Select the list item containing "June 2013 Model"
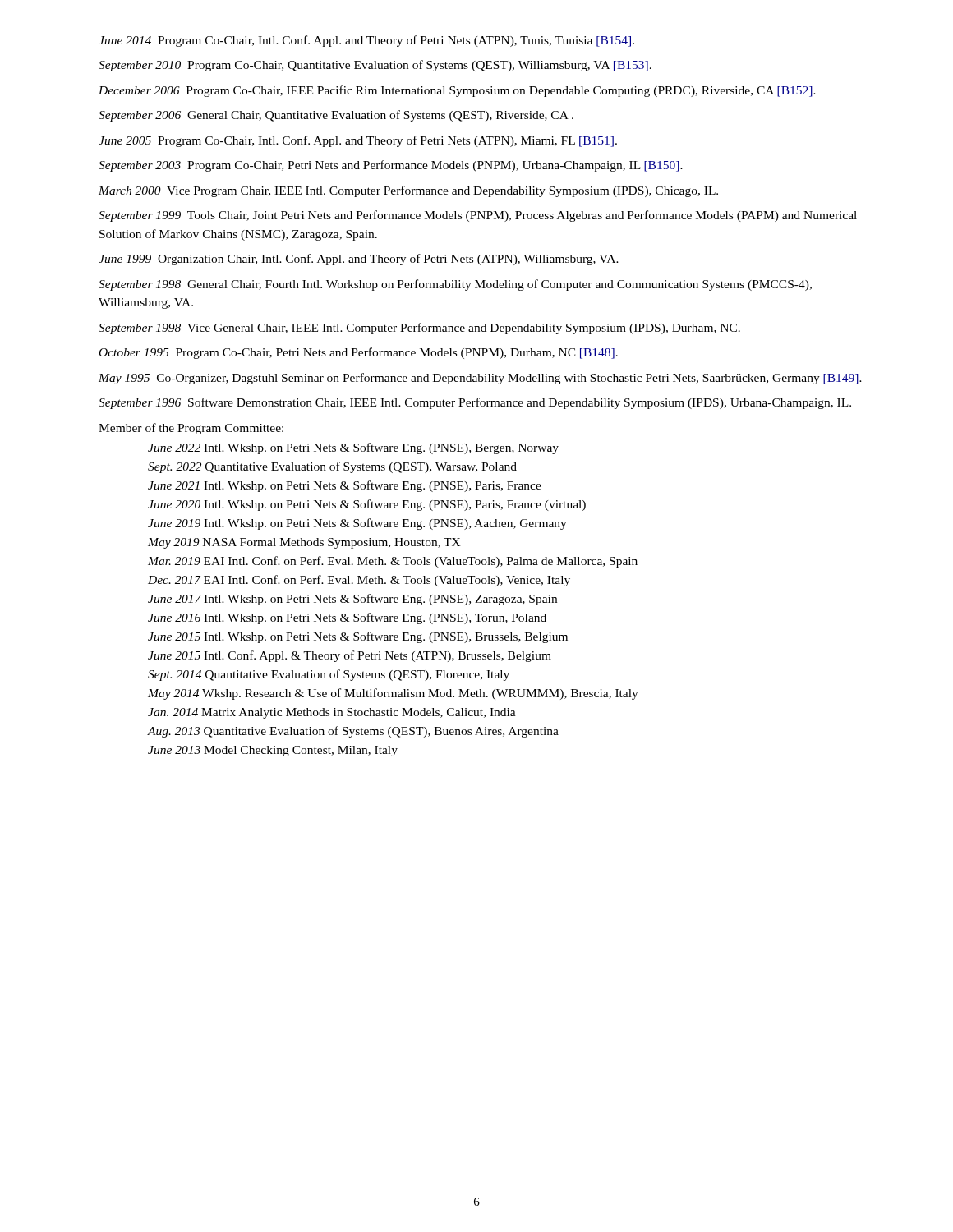Viewport: 953px width, 1232px height. 273,749
